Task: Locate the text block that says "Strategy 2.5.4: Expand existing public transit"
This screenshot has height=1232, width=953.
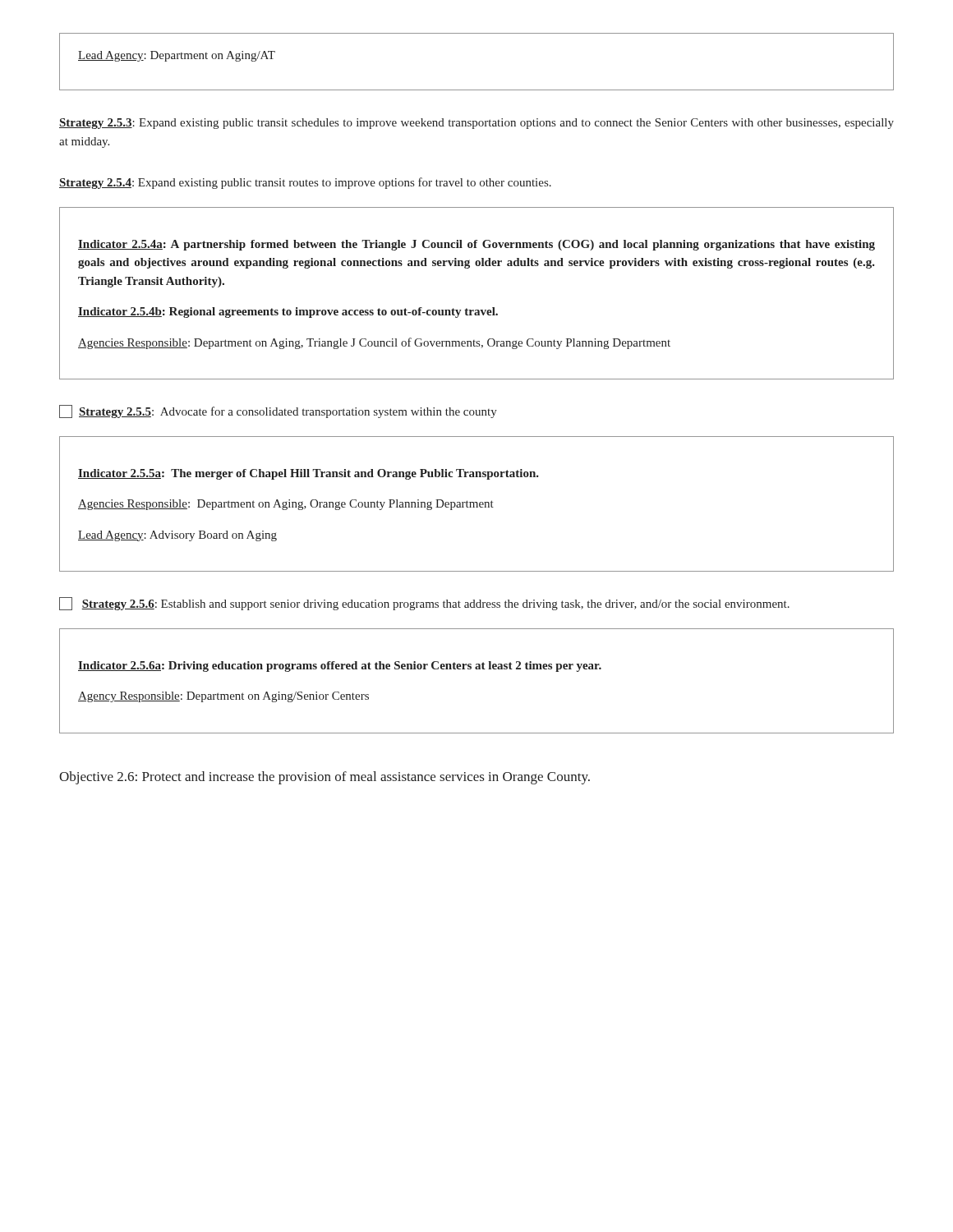Action: tap(476, 183)
